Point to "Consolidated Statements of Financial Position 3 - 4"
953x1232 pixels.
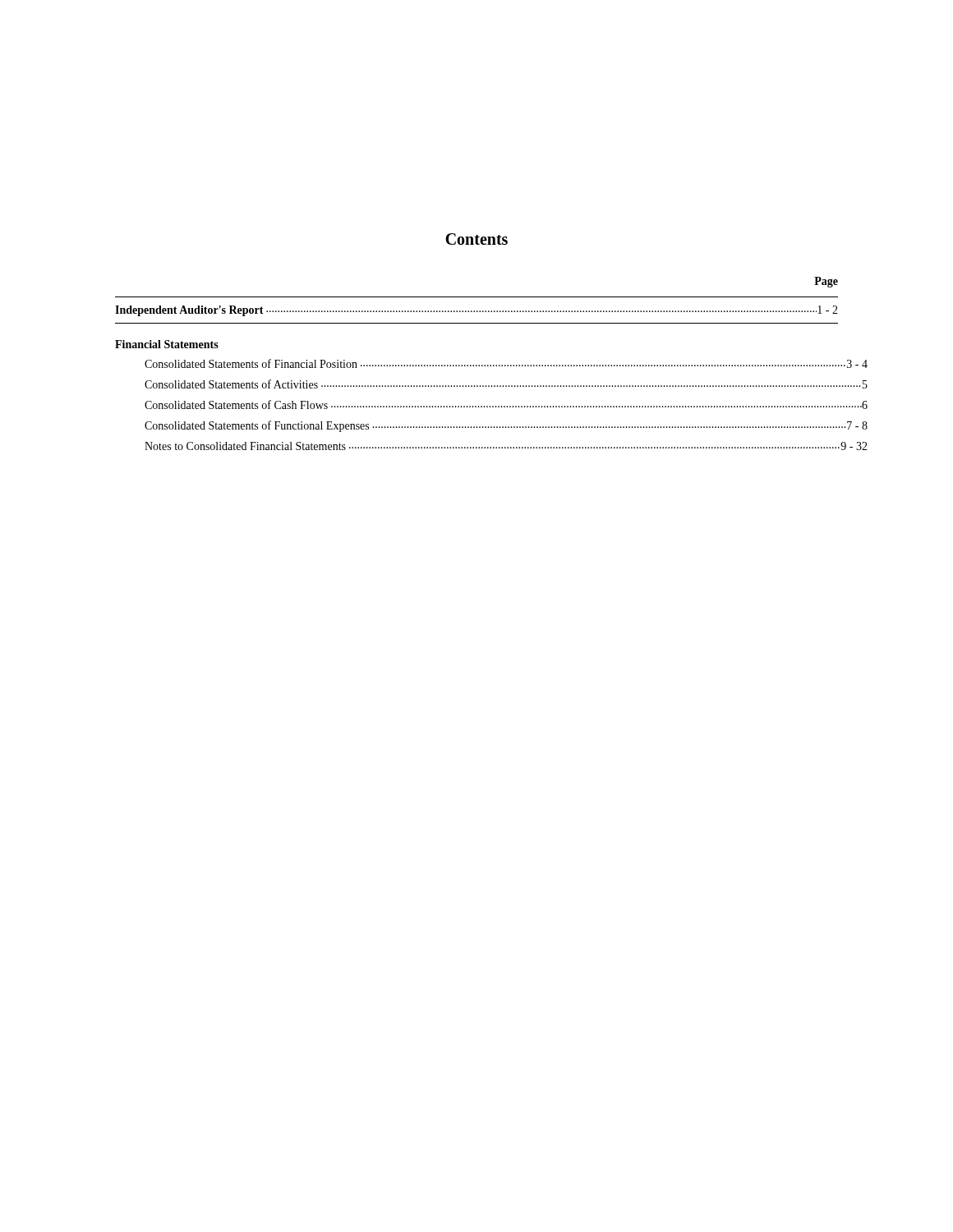[506, 364]
